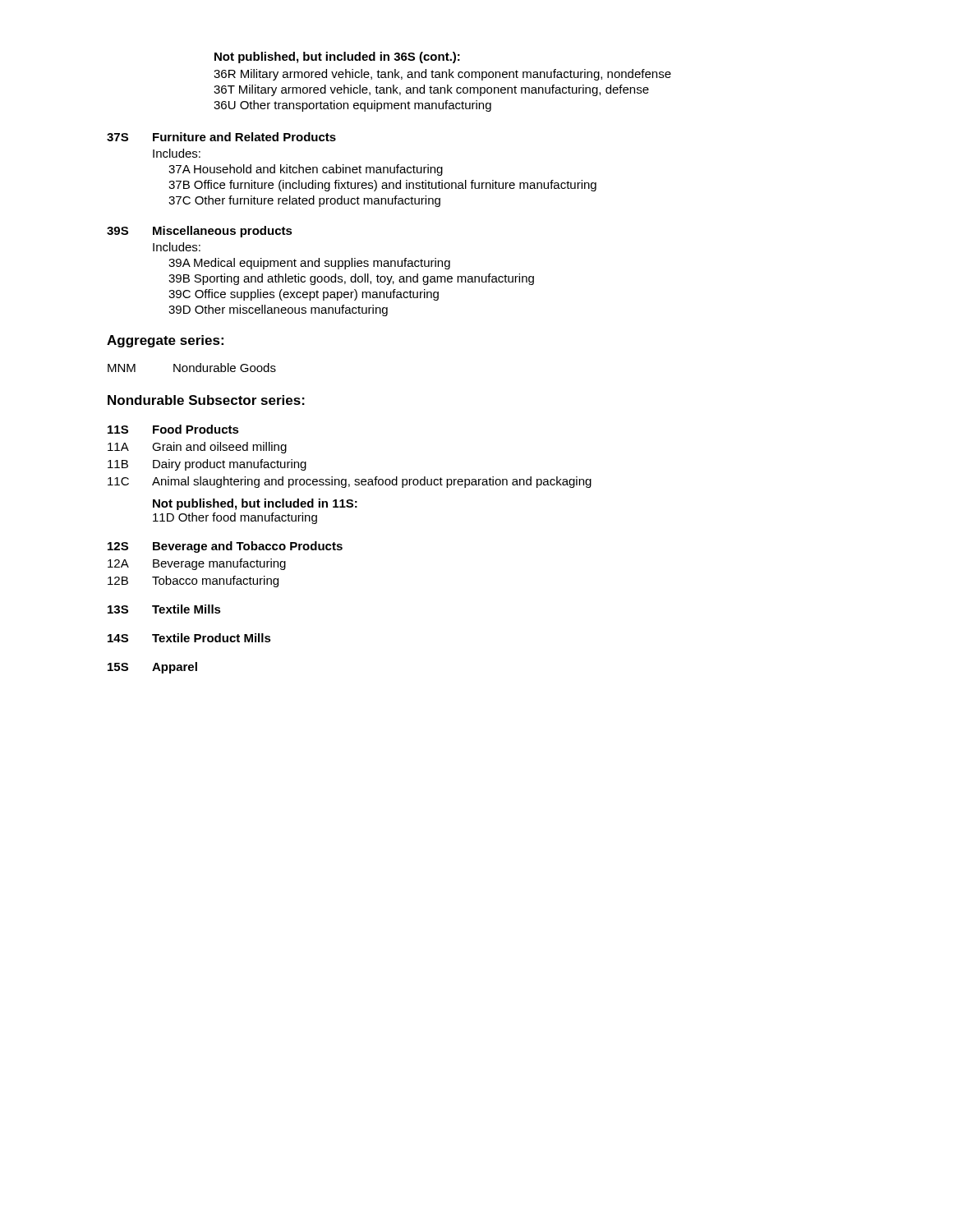The image size is (953, 1232).
Task: Navigate to the passage starting "11B Dairy product manufacturing"
Action: [207, 464]
